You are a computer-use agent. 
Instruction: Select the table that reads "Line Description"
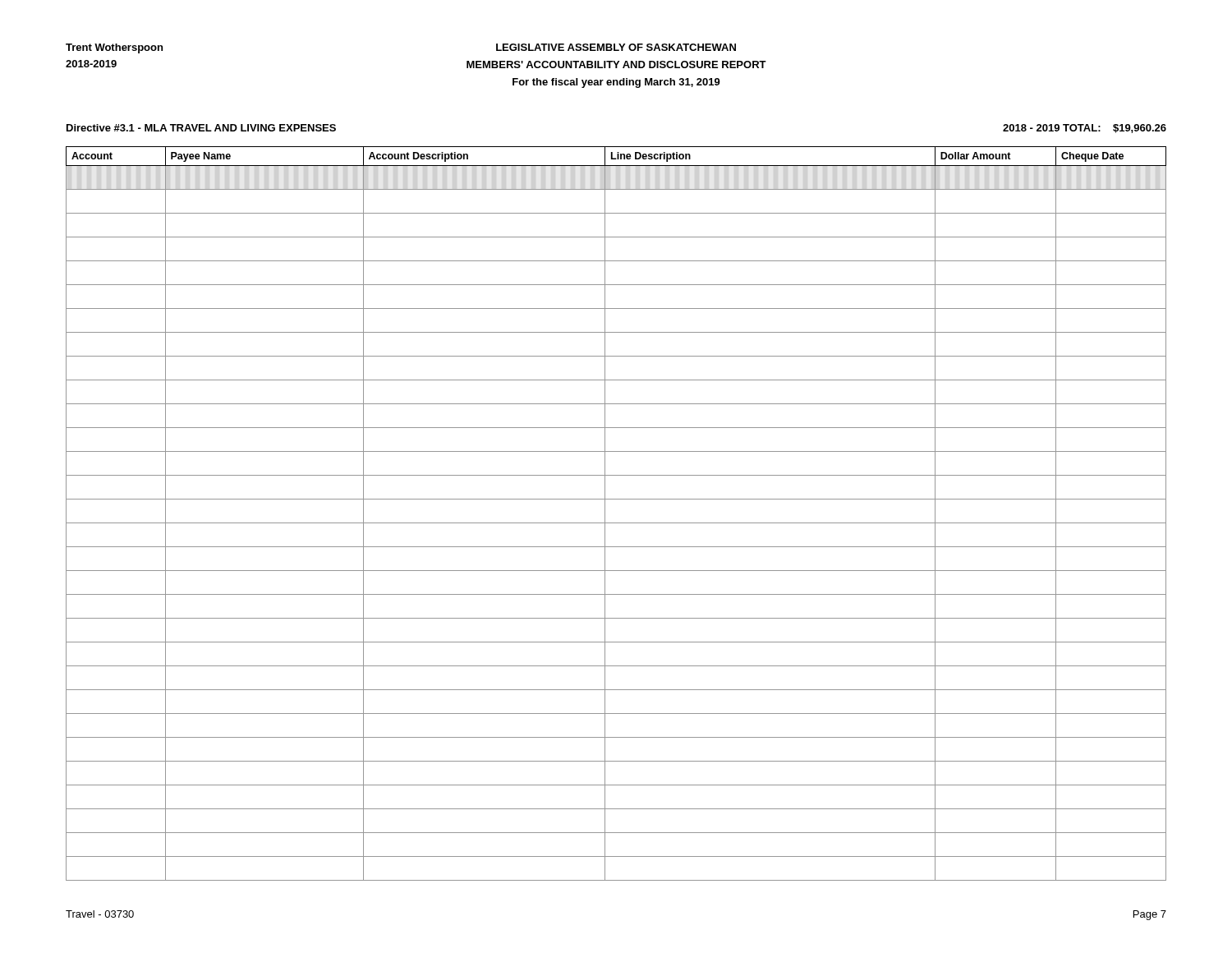coord(616,513)
